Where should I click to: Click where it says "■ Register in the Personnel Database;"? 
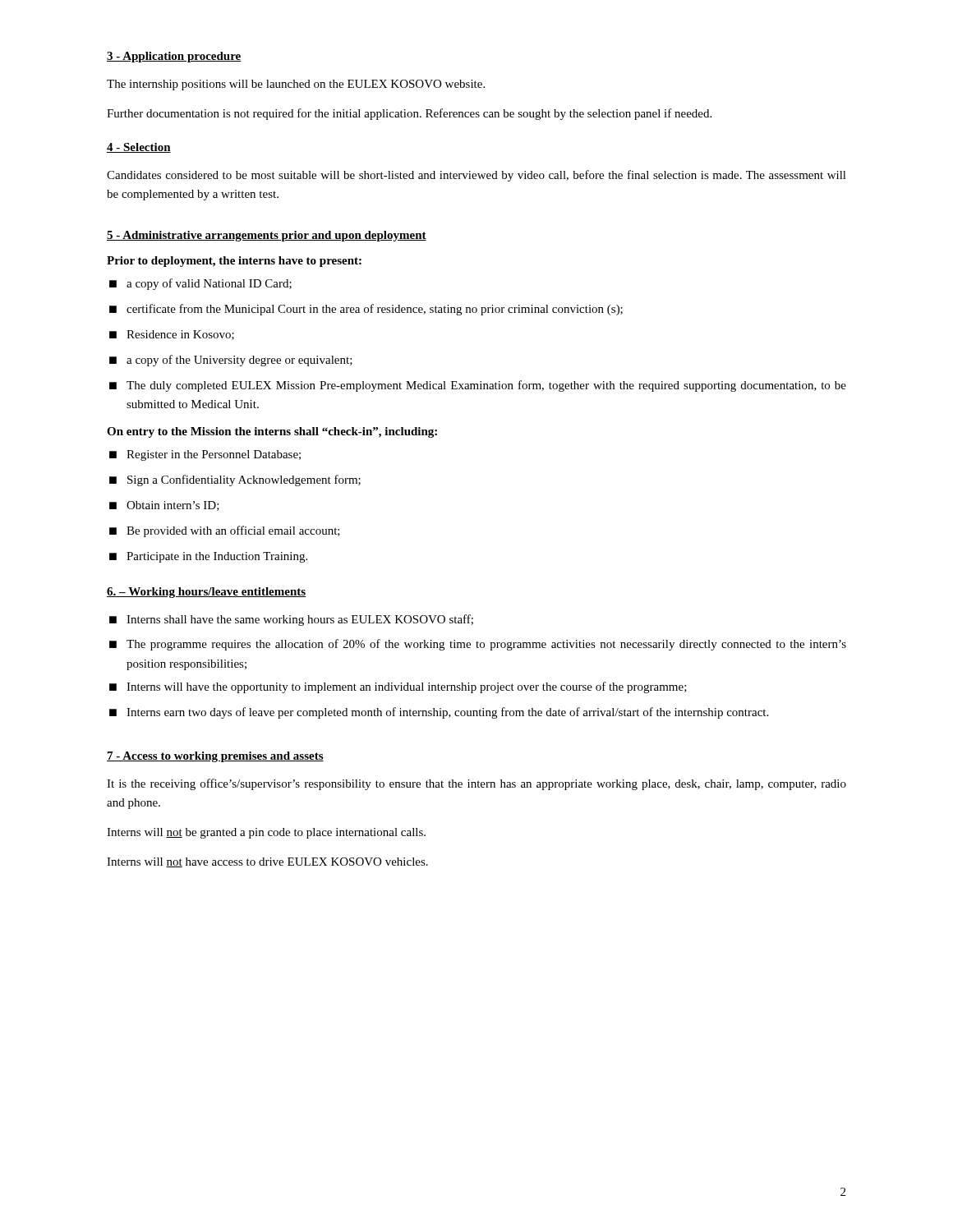click(205, 455)
